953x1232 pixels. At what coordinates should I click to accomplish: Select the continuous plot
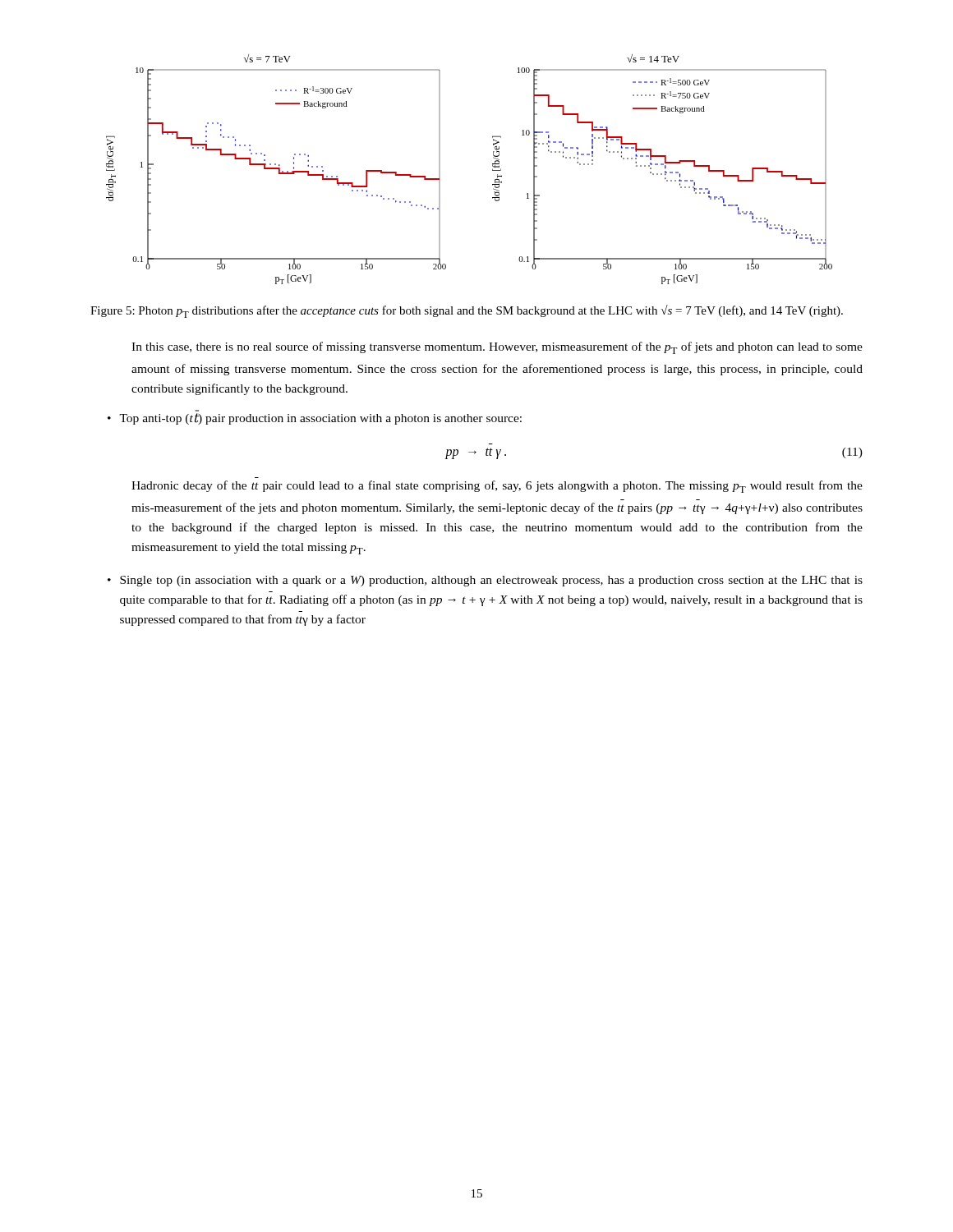coord(476,168)
